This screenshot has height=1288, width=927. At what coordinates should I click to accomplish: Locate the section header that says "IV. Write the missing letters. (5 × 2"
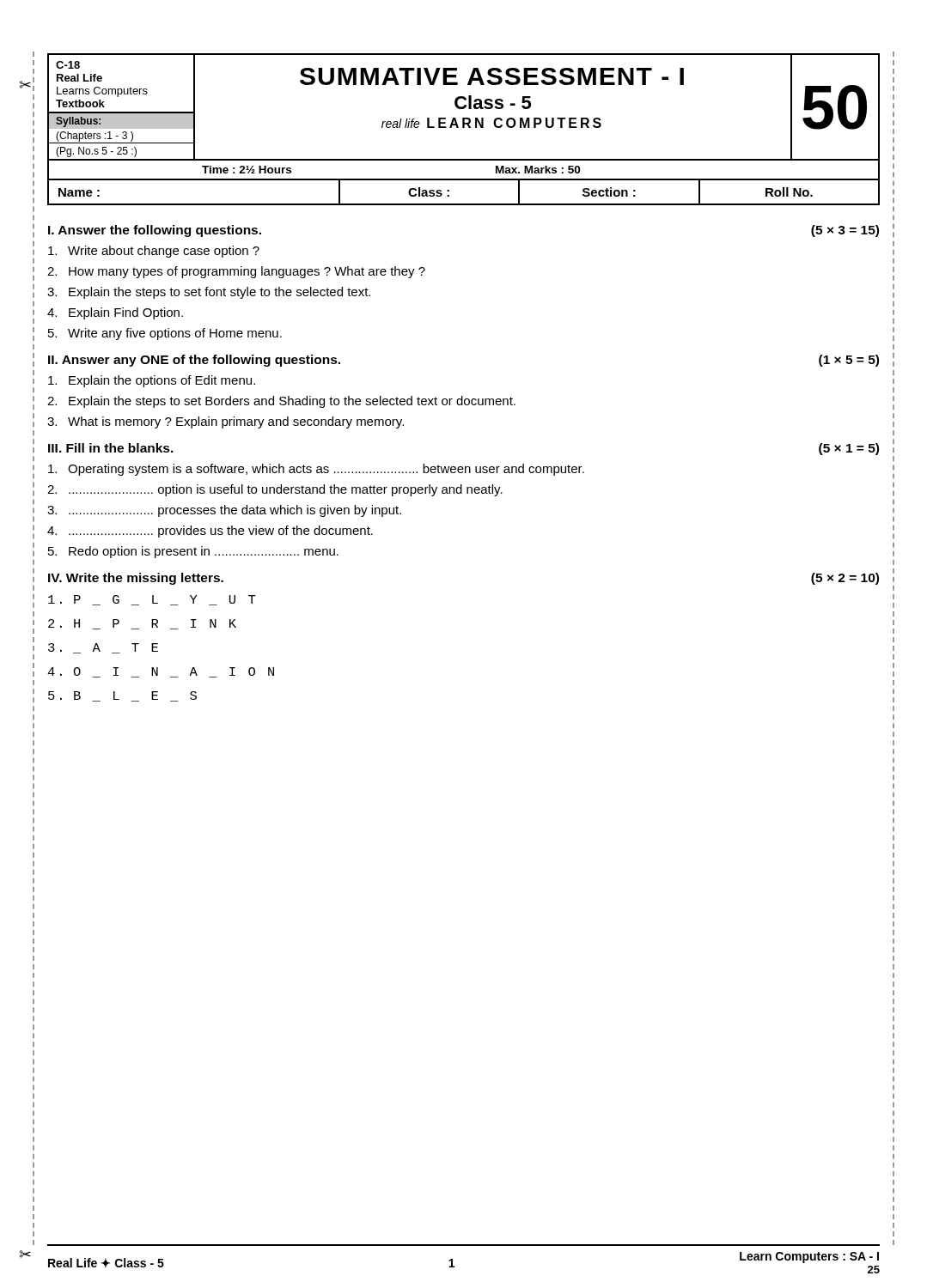(x=132, y=578)
